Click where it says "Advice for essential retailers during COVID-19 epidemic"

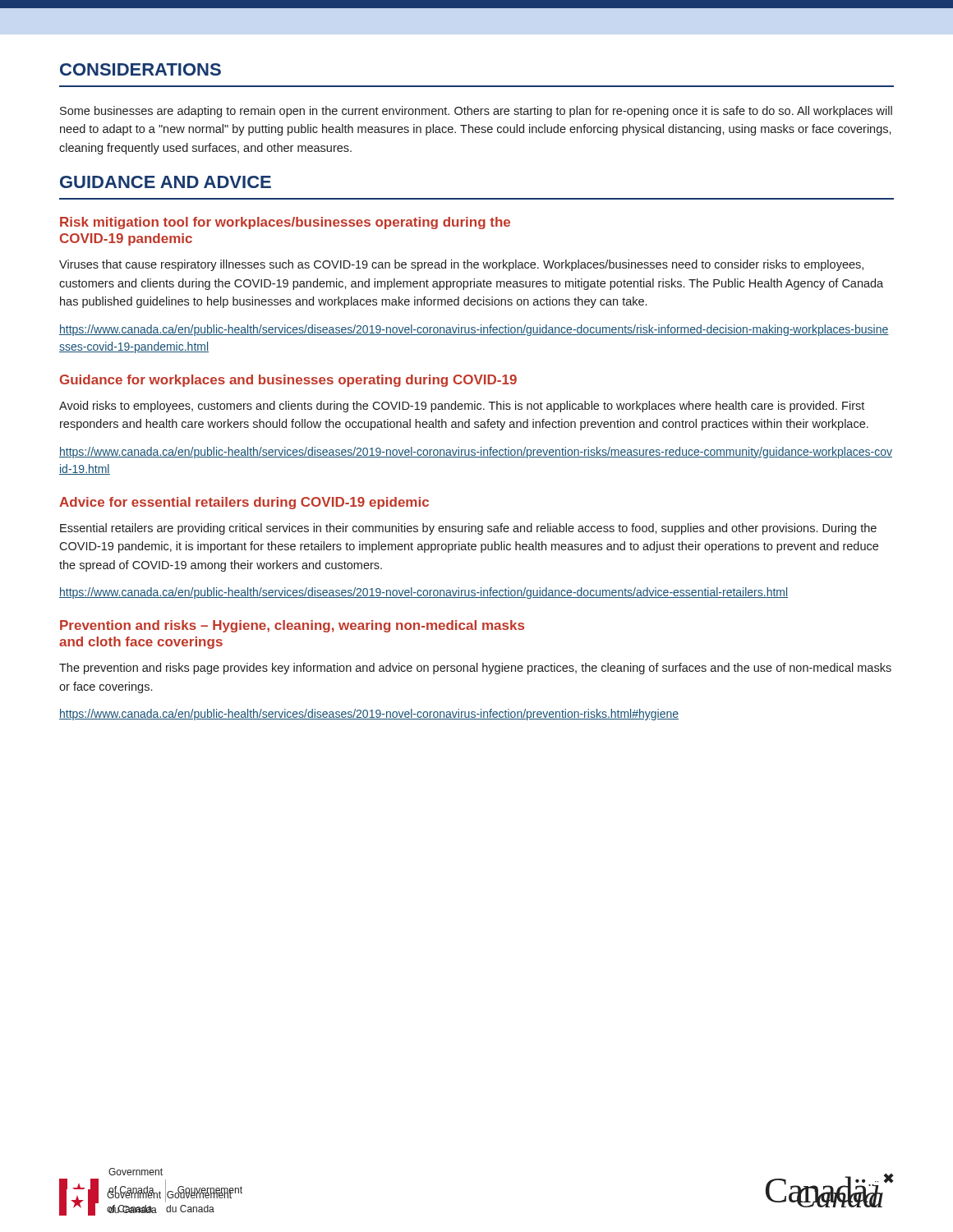[244, 502]
